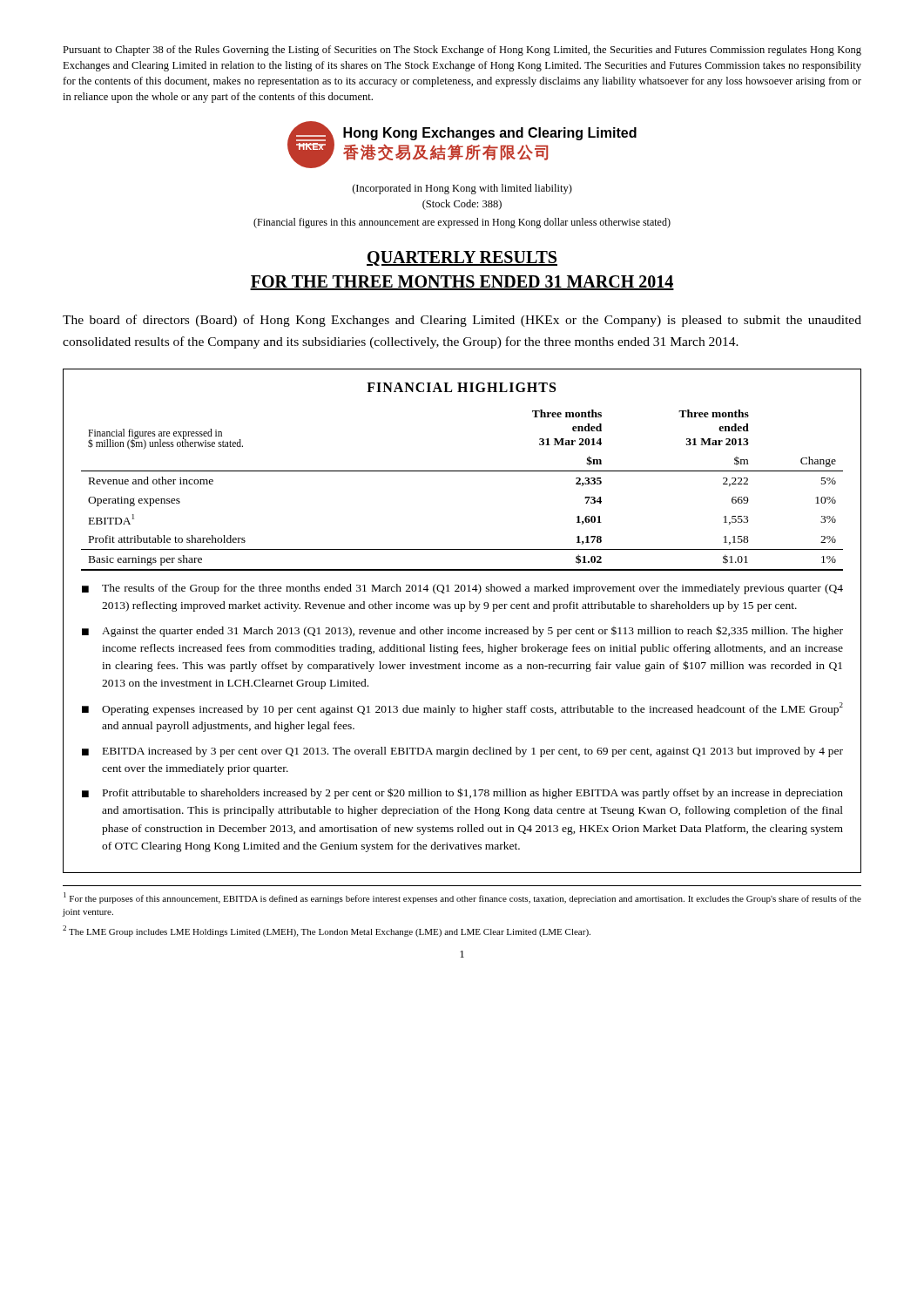Viewport: 924px width, 1307px height.
Task: Find the text starting "Pursuant to Chapter 38"
Action: tap(462, 73)
